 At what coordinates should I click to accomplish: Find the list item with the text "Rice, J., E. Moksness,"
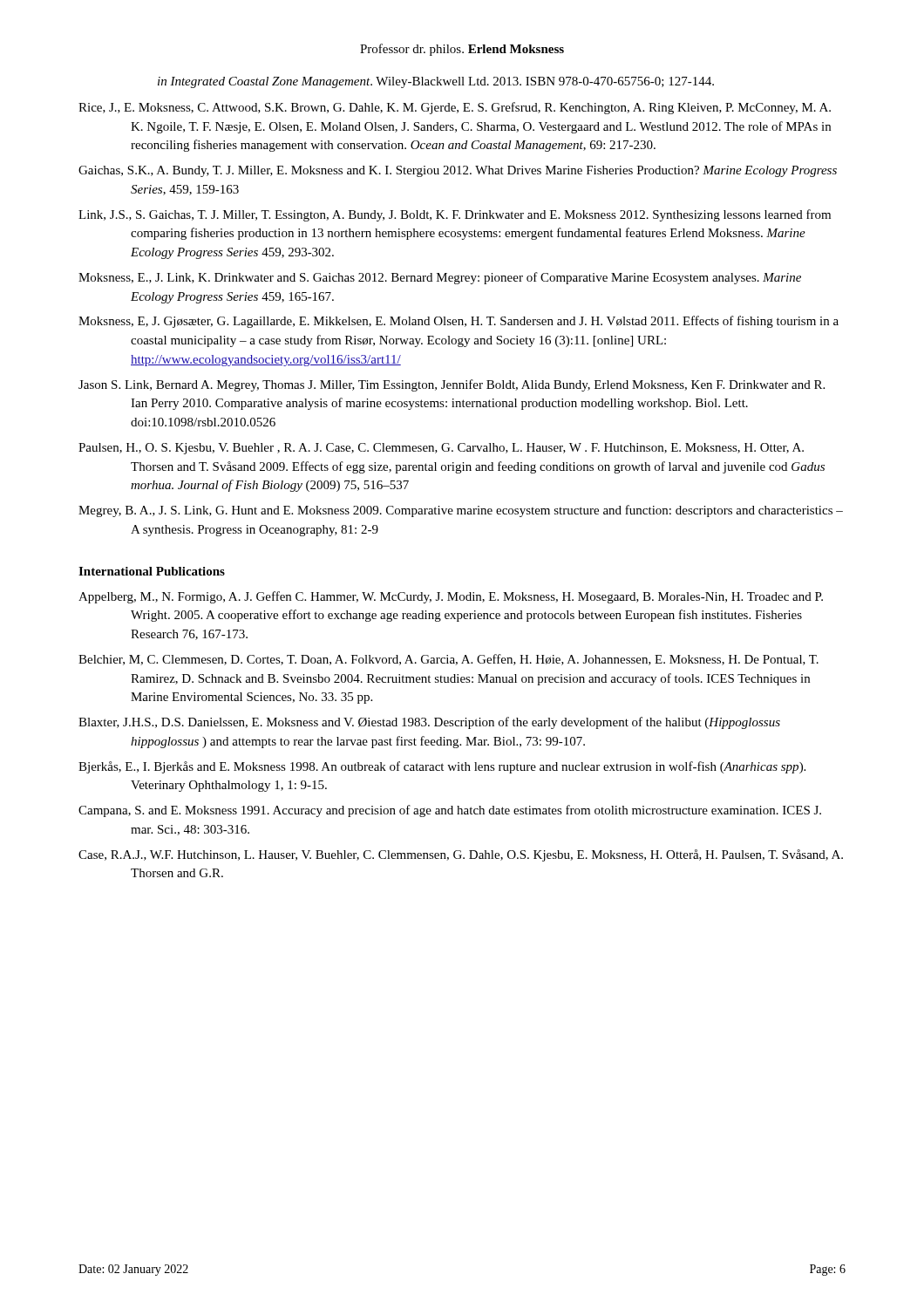pos(462,127)
